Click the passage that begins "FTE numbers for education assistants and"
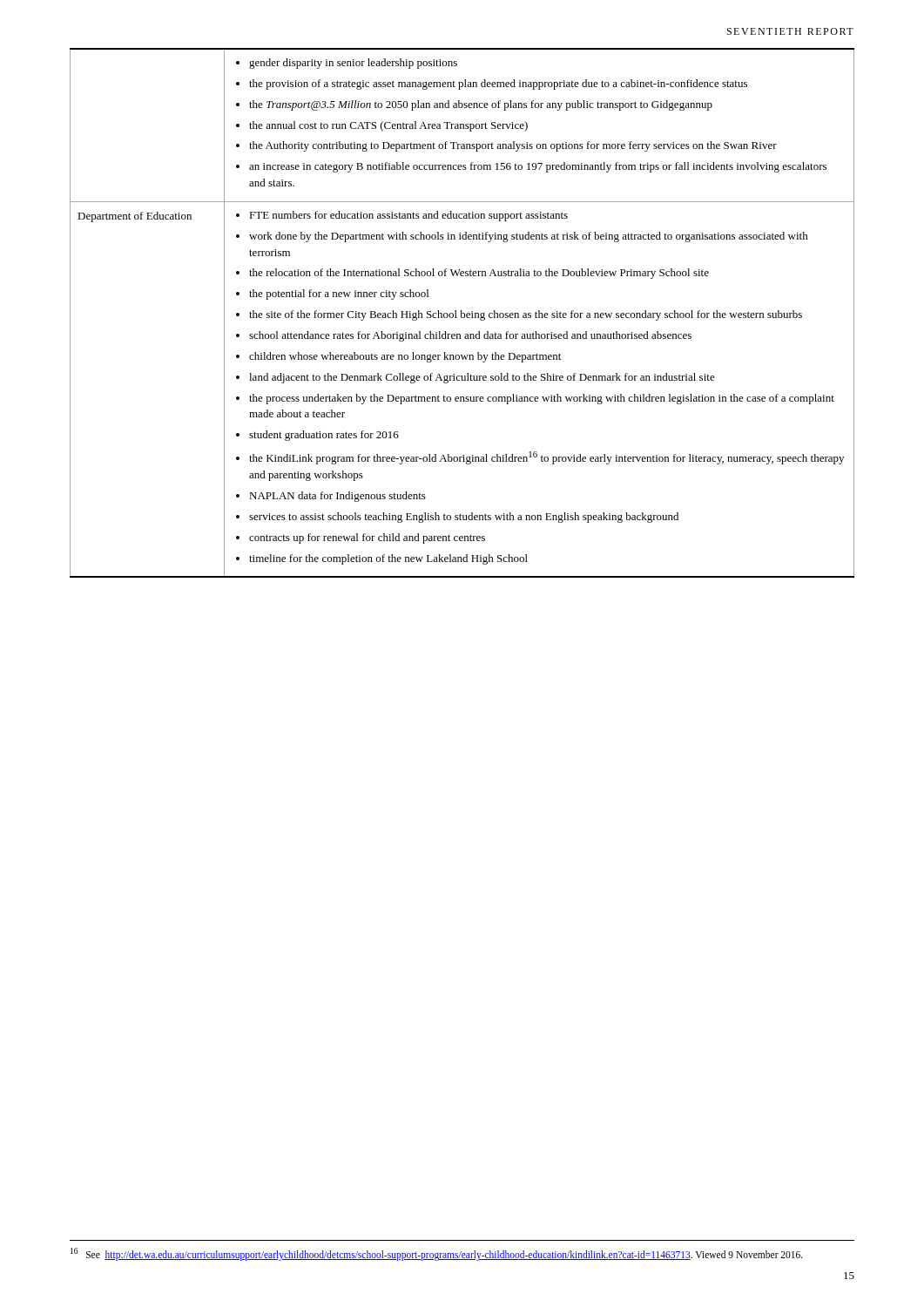The width and height of the screenshot is (924, 1307). [x=409, y=215]
